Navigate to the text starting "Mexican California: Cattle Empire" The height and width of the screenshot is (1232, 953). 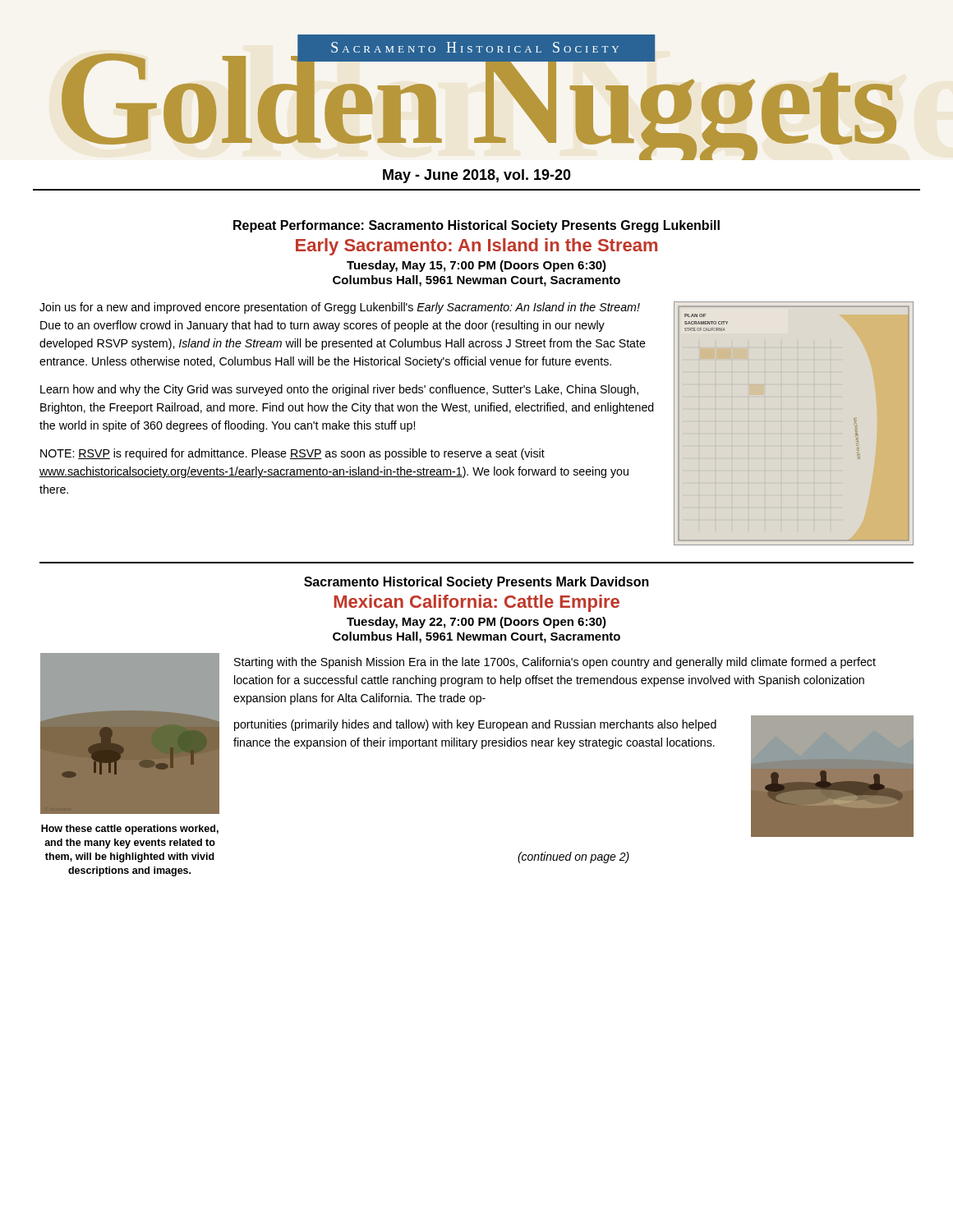point(476,602)
